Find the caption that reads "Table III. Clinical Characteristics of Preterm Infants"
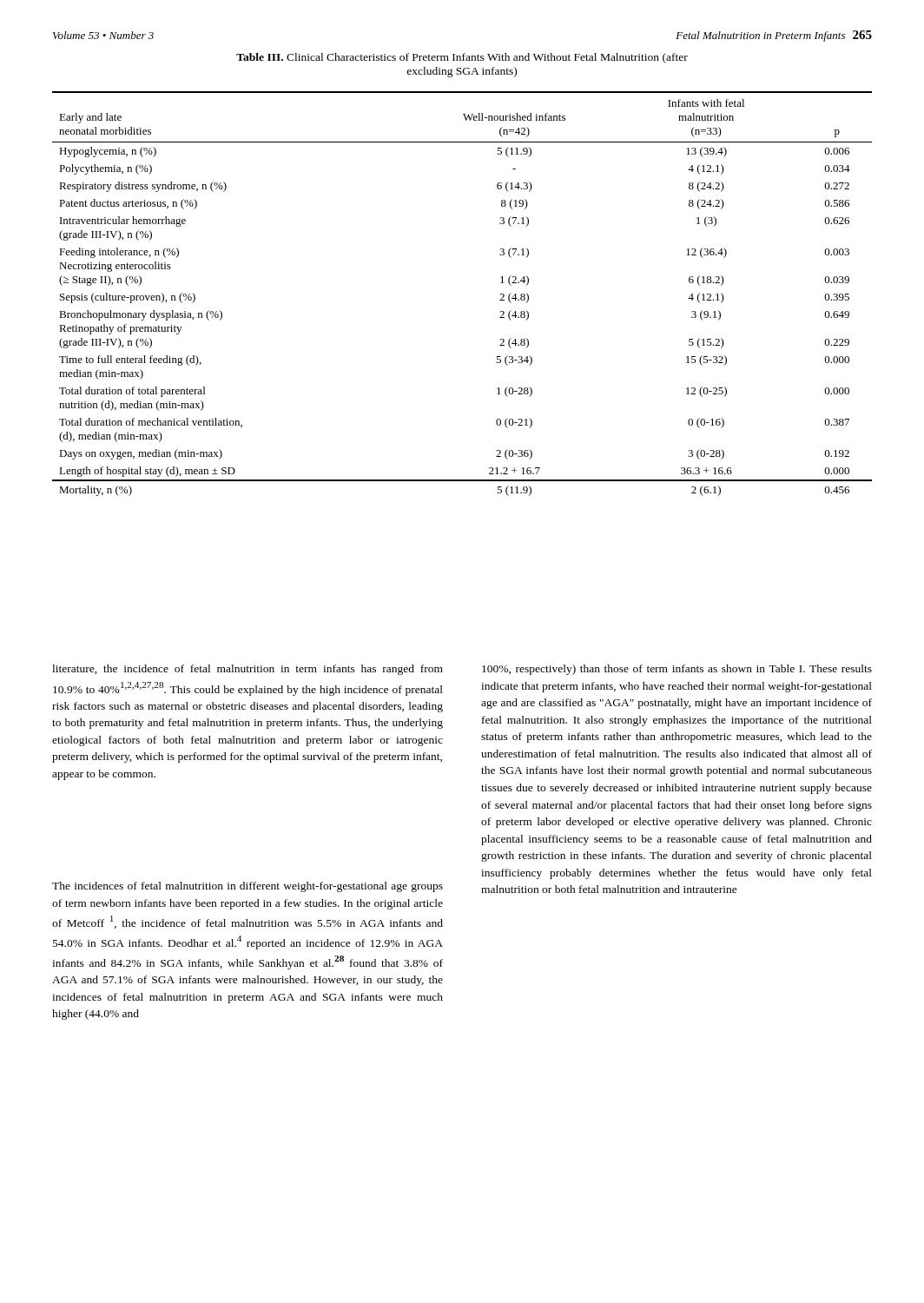The width and height of the screenshot is (924, 1303). 462,64
